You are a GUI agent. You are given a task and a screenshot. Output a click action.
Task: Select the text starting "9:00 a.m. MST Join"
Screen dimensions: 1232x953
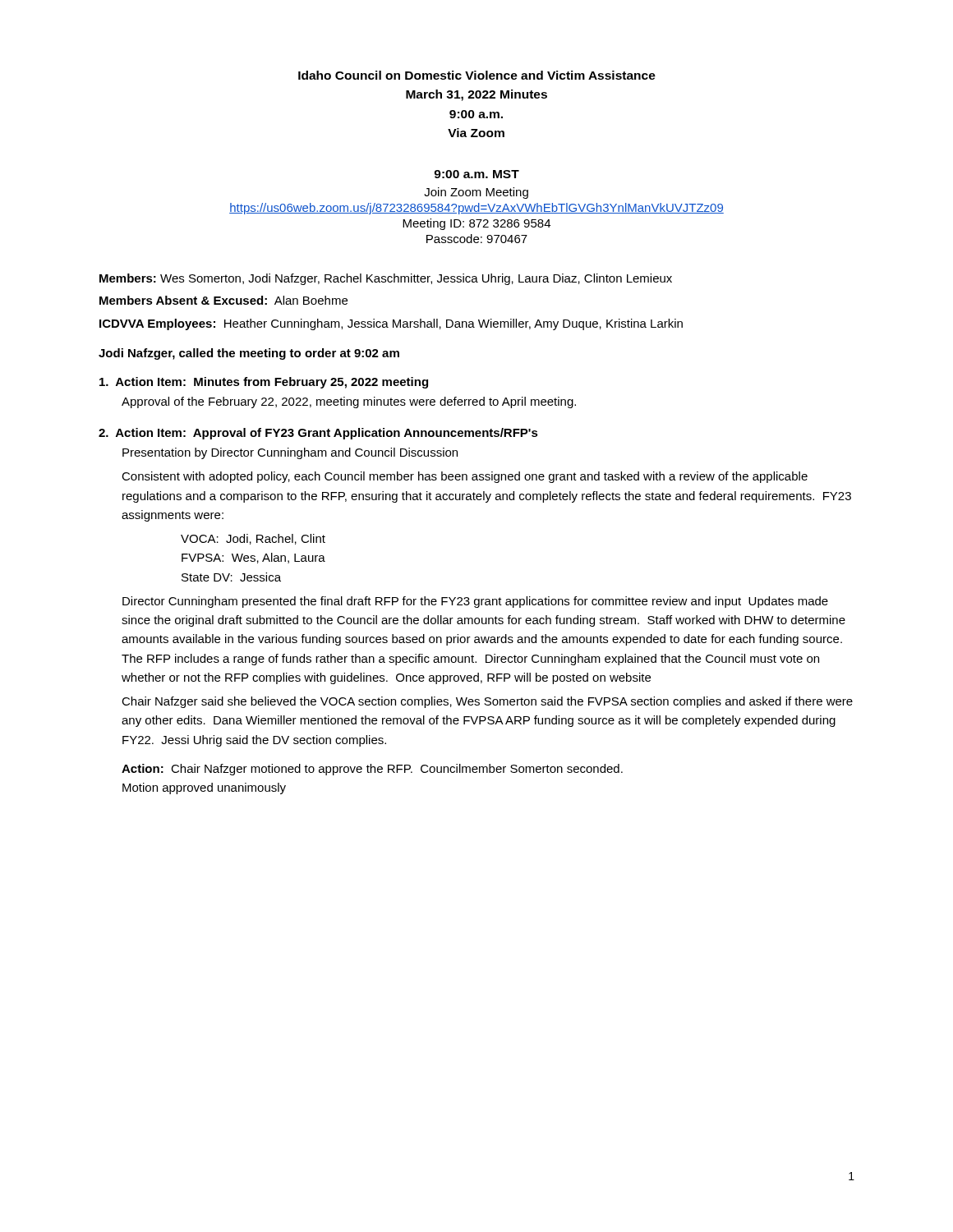(476, 206)
